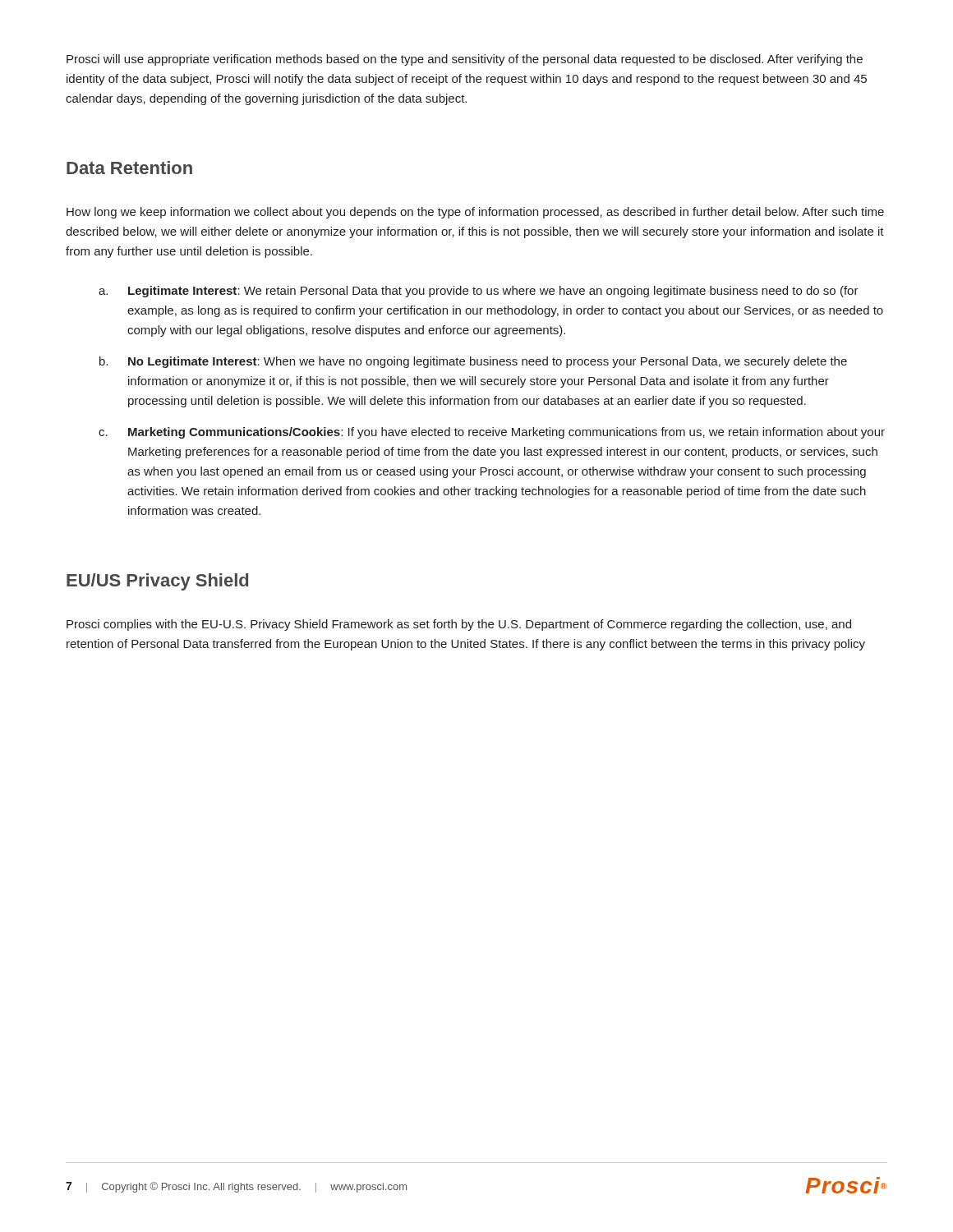Find the text block starting "EU/US Privacy Shield"

[158, 580]
